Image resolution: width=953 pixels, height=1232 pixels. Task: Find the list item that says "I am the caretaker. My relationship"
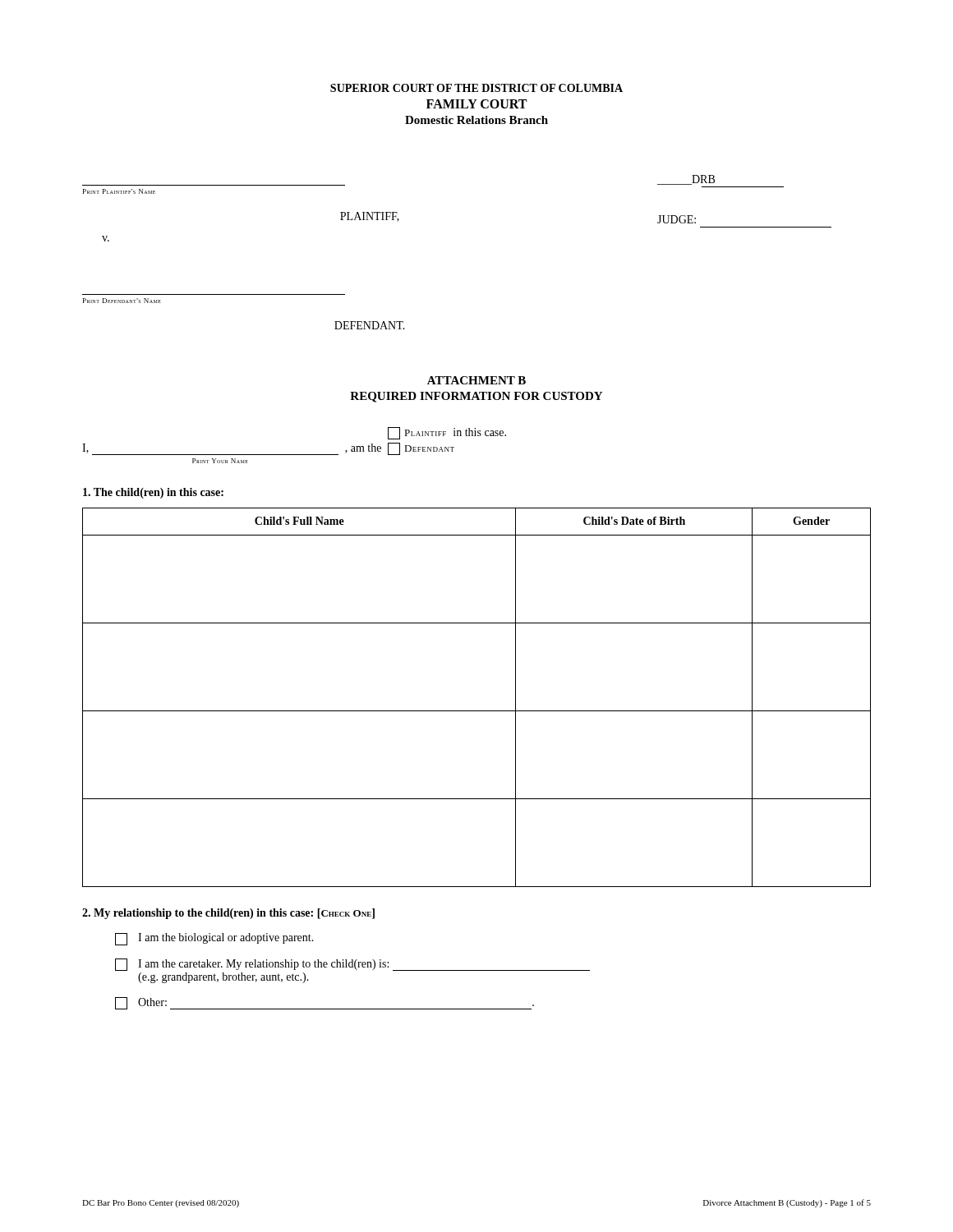point(353,970)
